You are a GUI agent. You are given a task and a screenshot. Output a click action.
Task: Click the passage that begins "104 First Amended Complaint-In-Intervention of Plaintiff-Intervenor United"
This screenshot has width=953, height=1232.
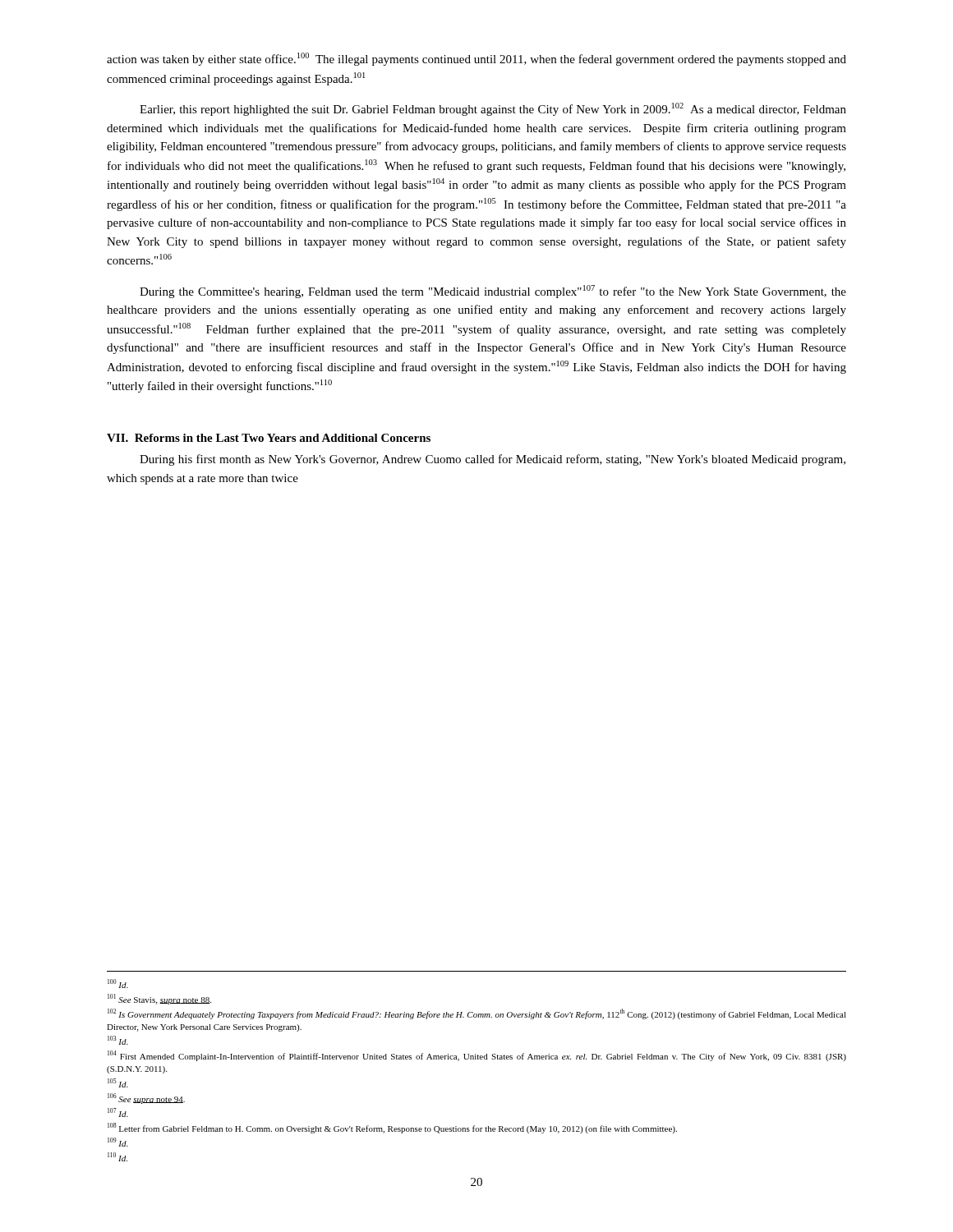point(476,1063)
